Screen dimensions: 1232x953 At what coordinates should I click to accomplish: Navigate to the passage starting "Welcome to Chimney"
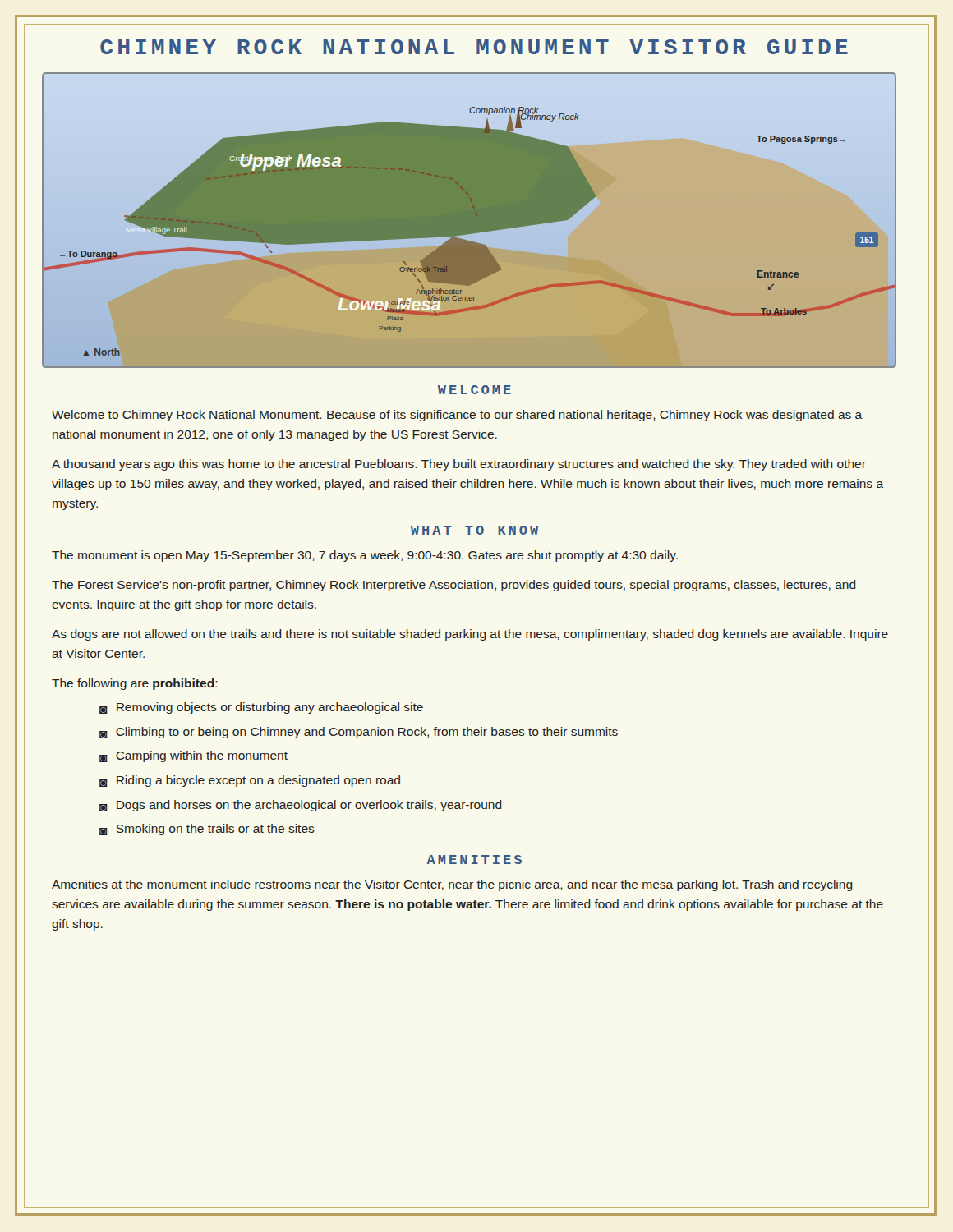tap(457, 424)
